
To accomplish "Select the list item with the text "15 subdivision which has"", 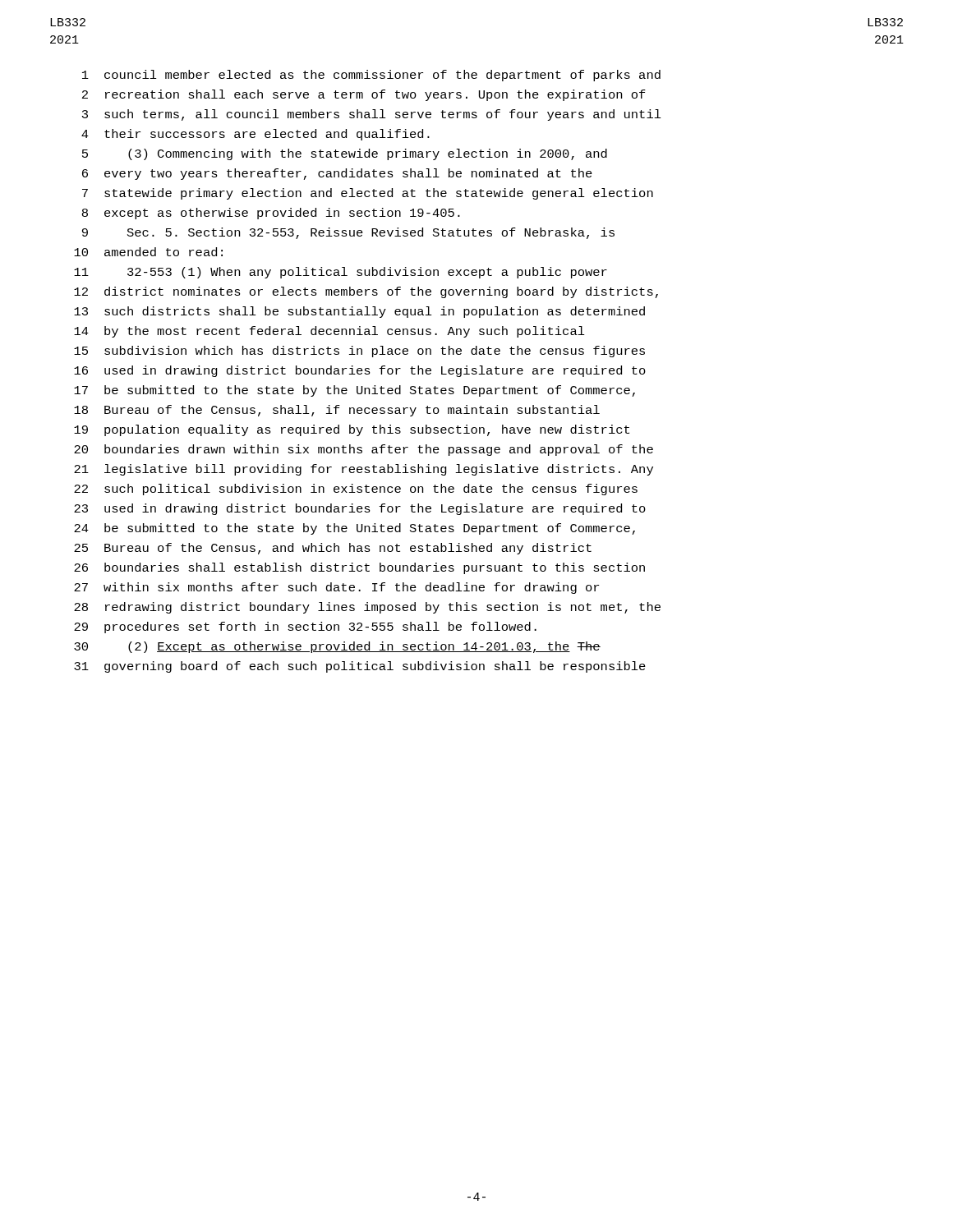I will coord(476,352).
